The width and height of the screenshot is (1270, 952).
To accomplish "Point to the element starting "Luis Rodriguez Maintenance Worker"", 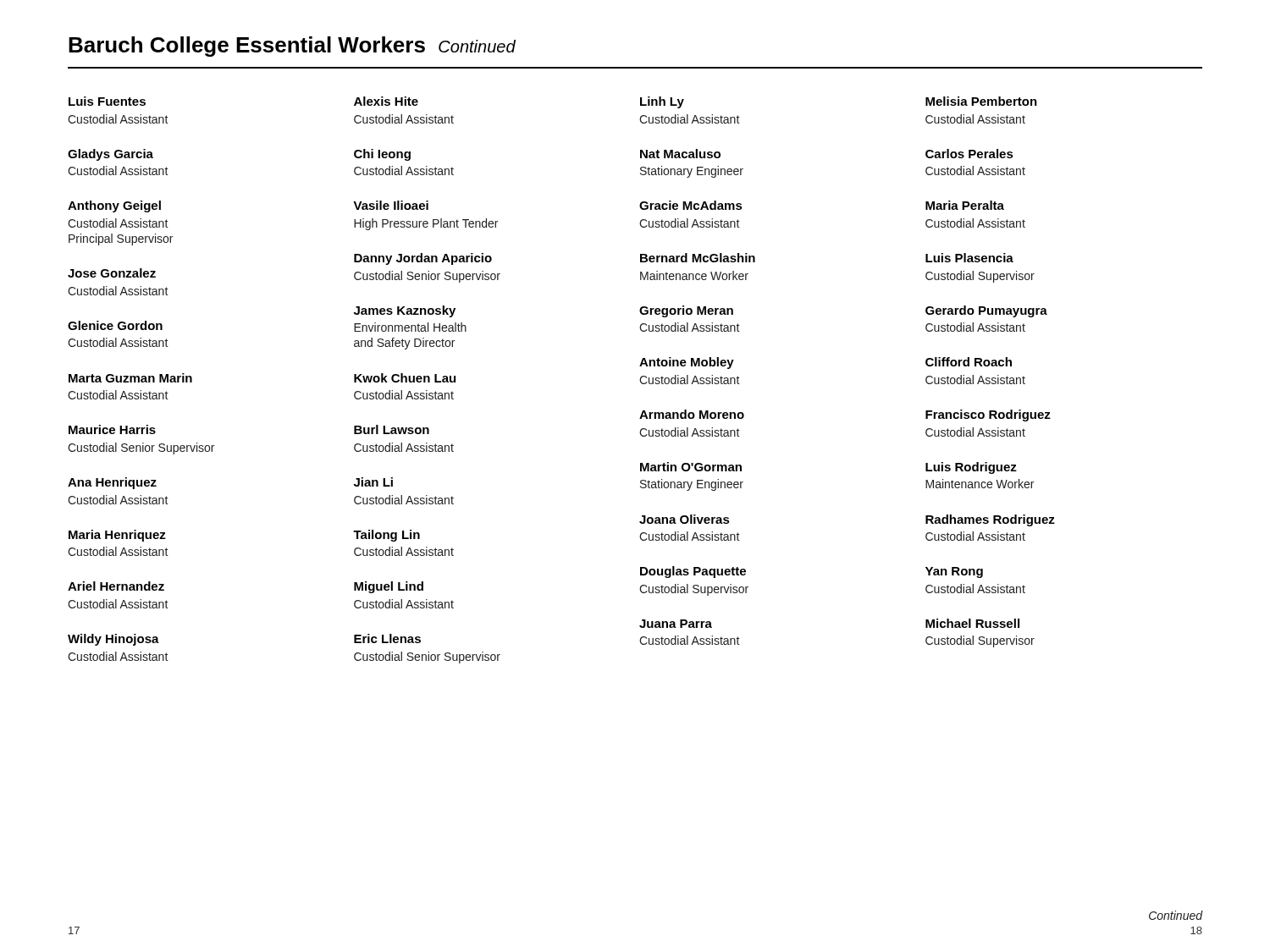I will pos(971,468).
